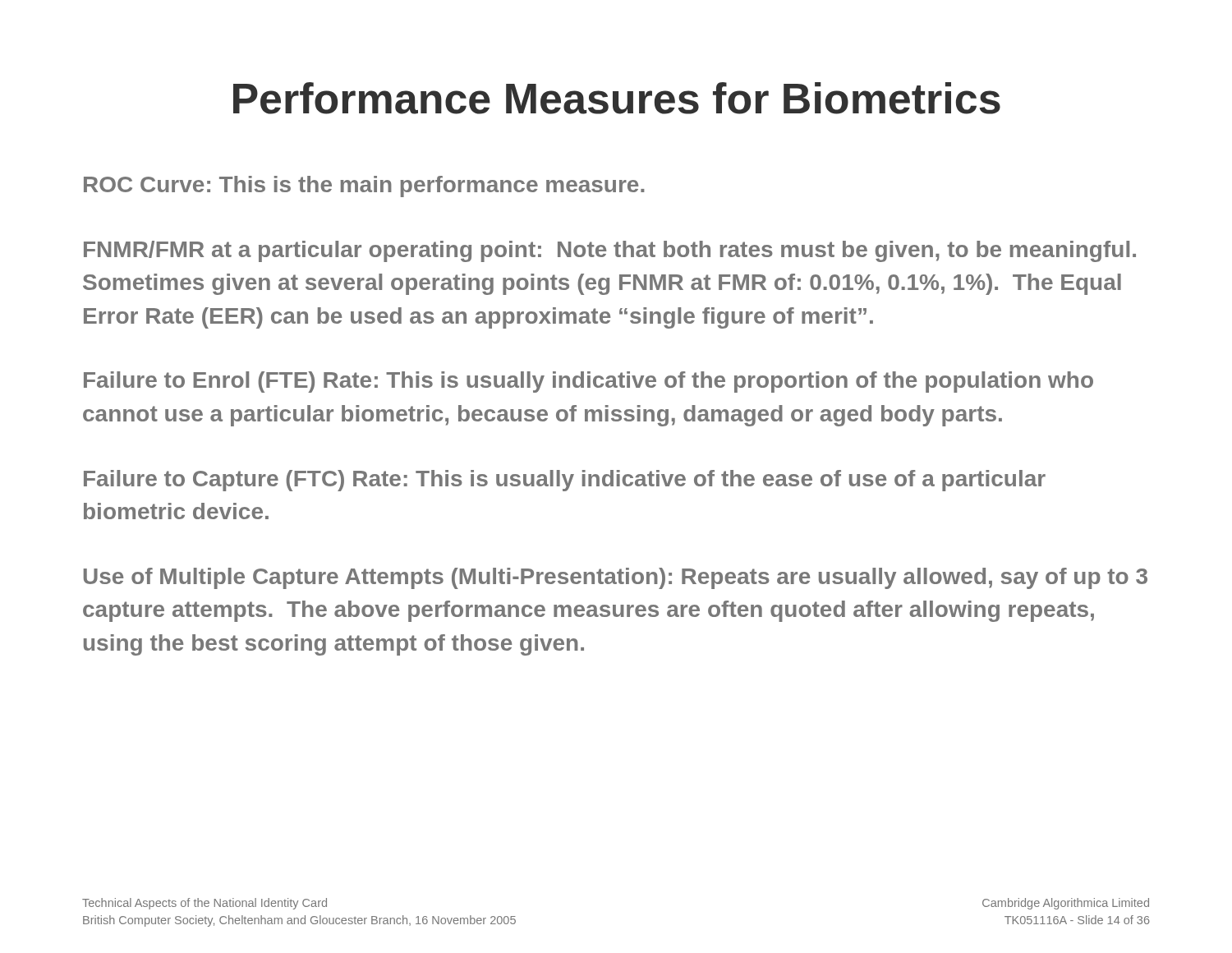Select the text starting "FNMR/FMR at a particular"
The width and height of the screenshot is (1232, 953).
pyautogui.click(x=613, y=282)
